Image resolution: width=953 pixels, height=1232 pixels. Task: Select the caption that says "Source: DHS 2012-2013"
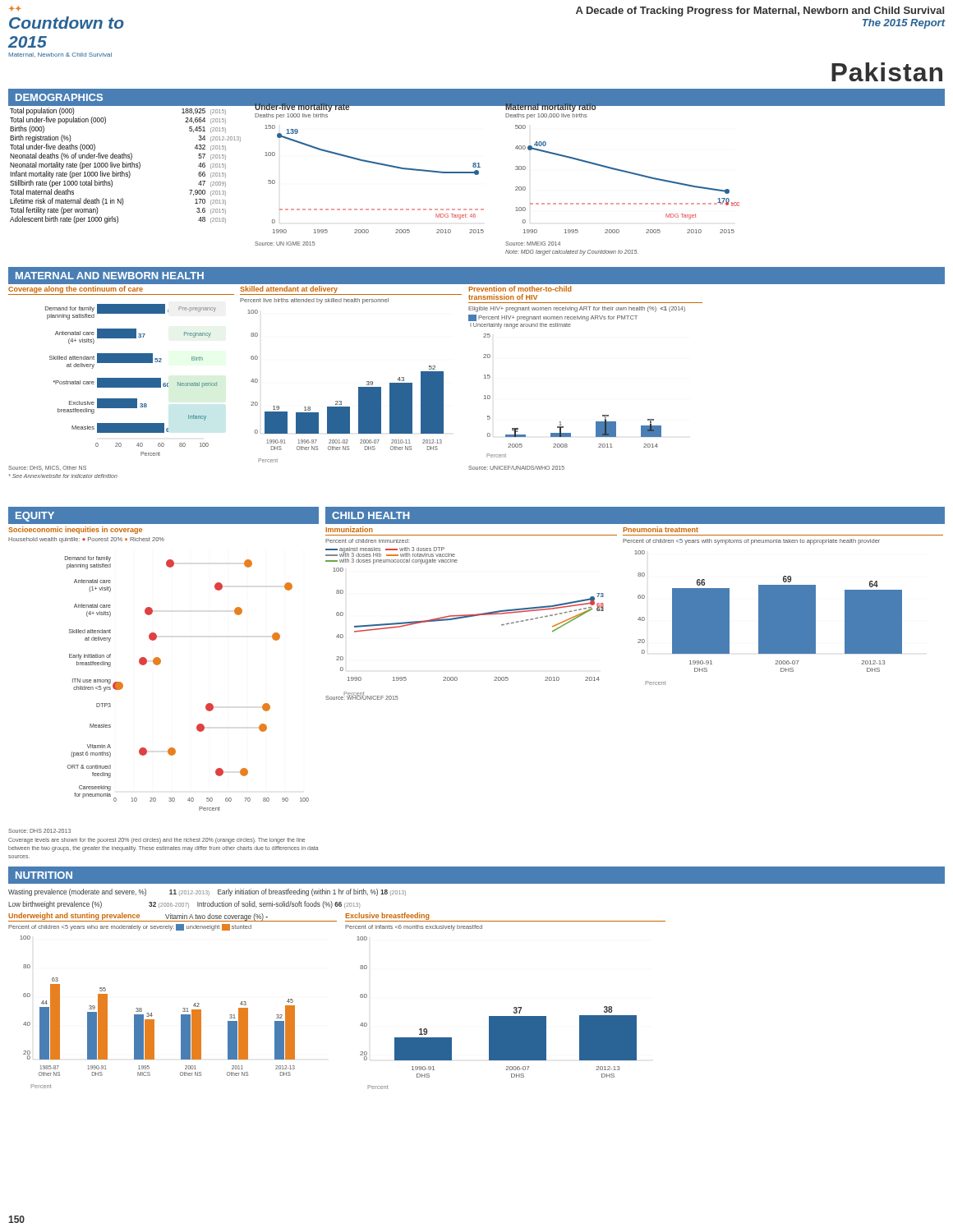40,831
